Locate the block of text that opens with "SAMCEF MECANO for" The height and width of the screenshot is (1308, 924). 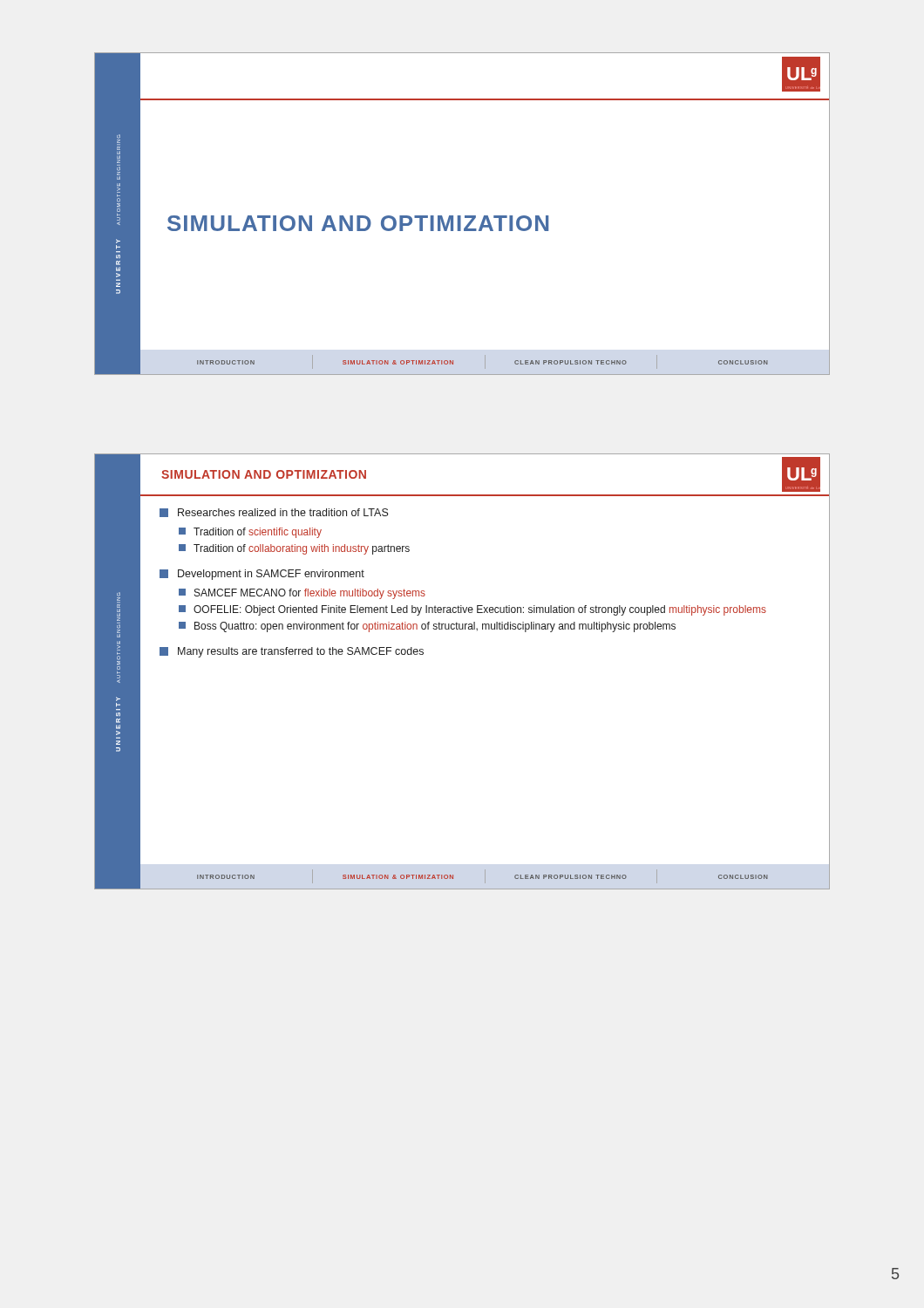[x=302, y=594]
